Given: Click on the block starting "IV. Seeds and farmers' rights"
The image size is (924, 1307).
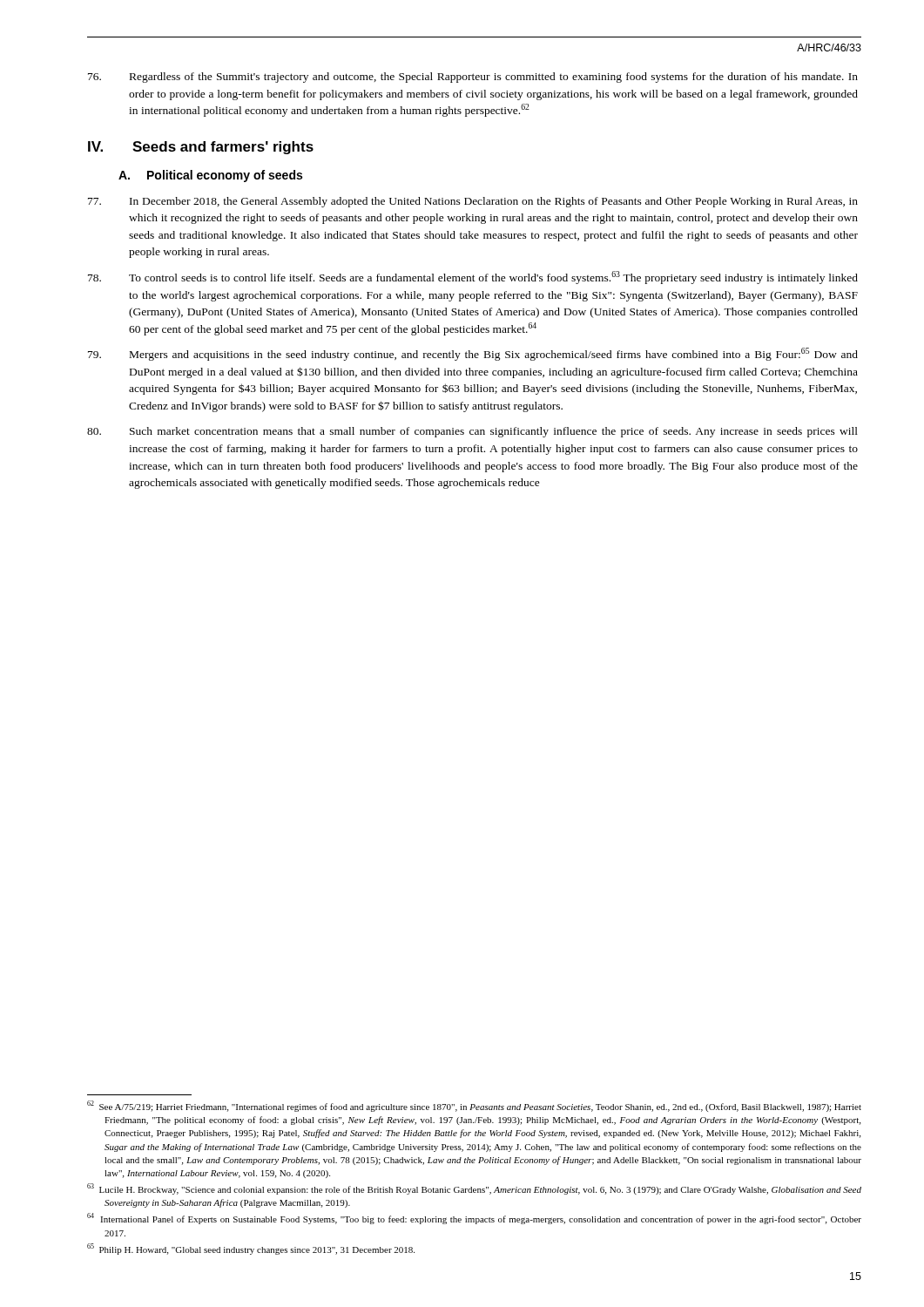Looking at the screenshot, I should pyautogui.click(x=200, y=147).
